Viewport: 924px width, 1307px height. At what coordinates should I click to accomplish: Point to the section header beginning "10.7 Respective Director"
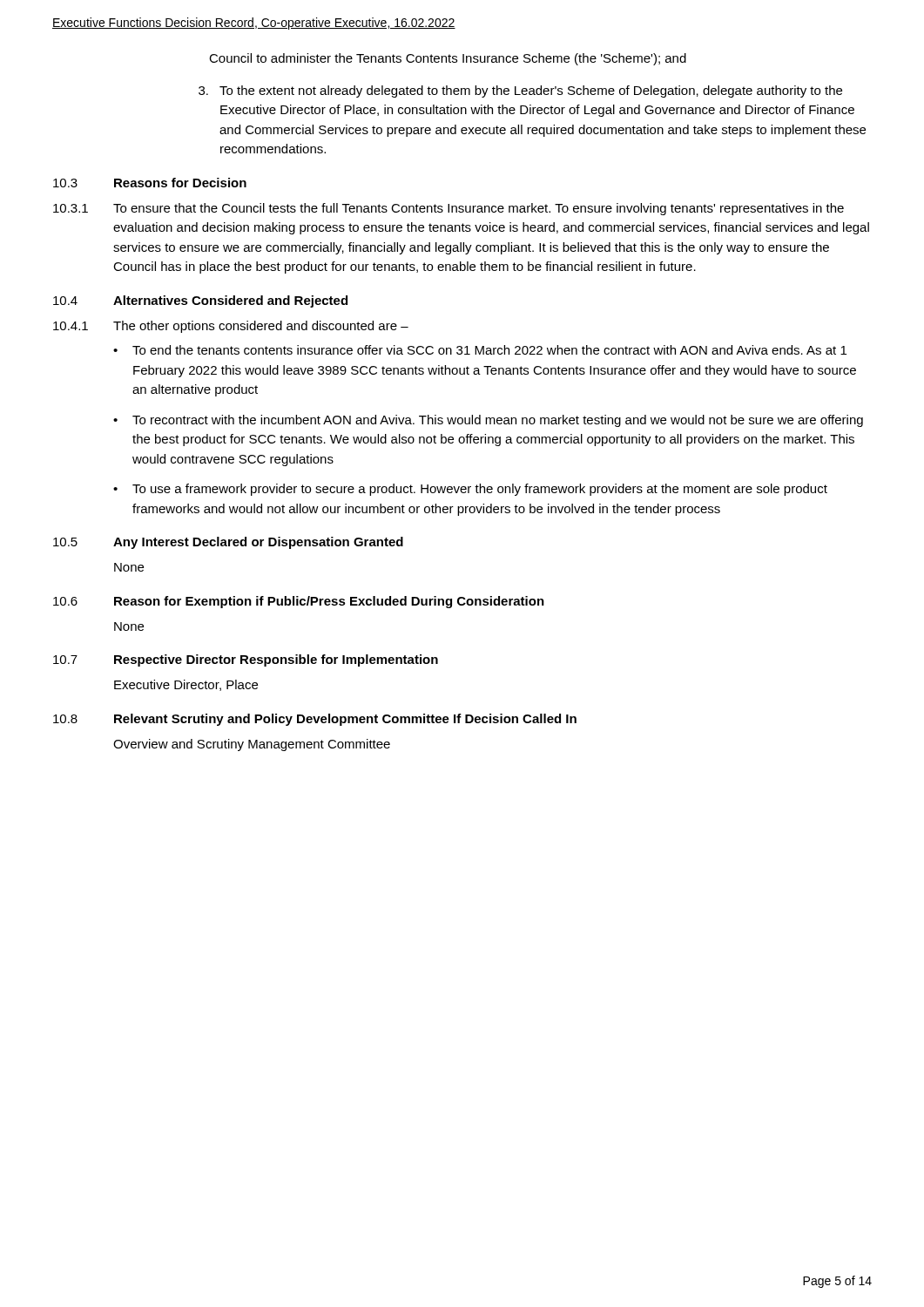tap(246, 660)
